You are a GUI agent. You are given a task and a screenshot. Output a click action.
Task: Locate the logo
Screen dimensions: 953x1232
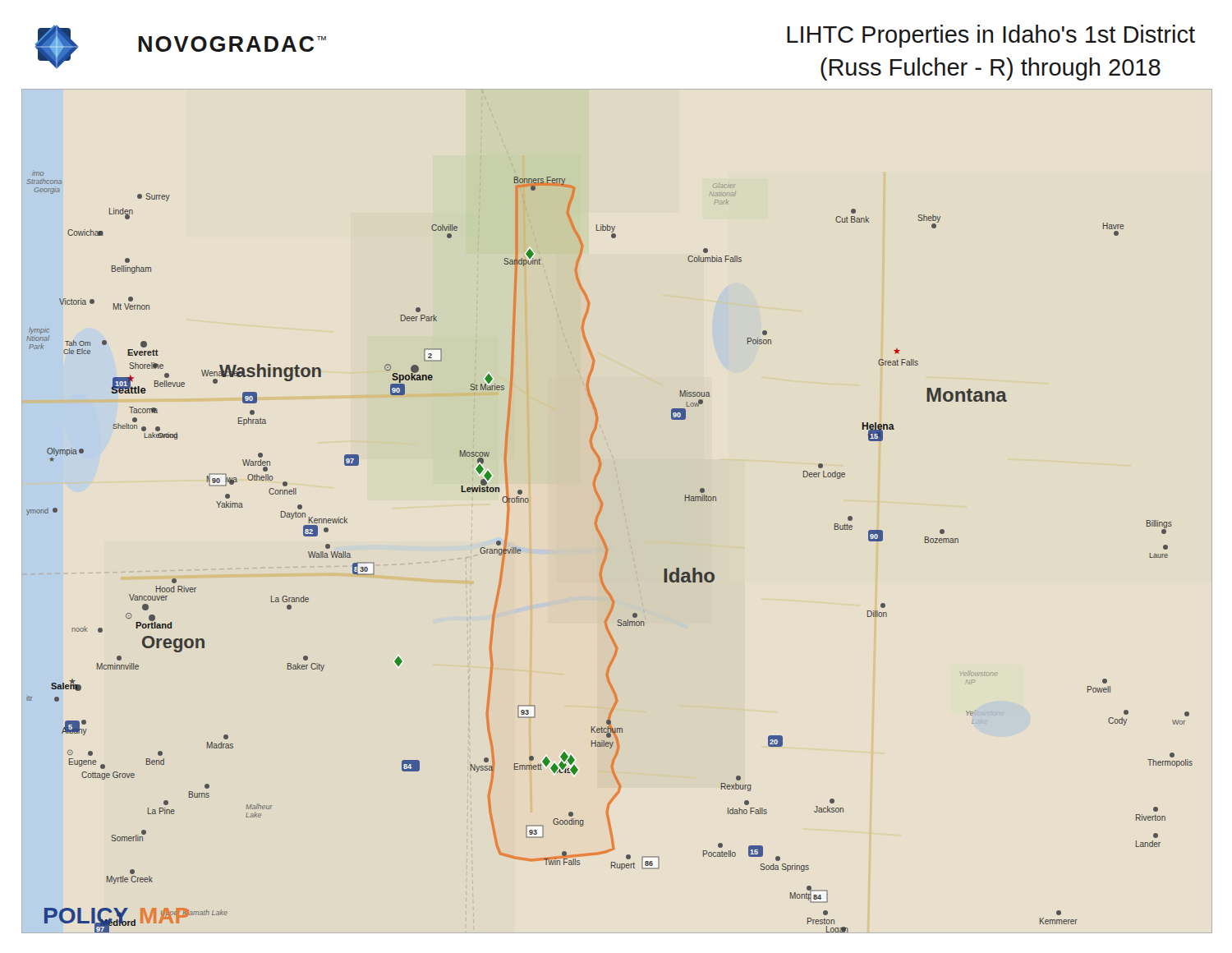click(181, 44)
